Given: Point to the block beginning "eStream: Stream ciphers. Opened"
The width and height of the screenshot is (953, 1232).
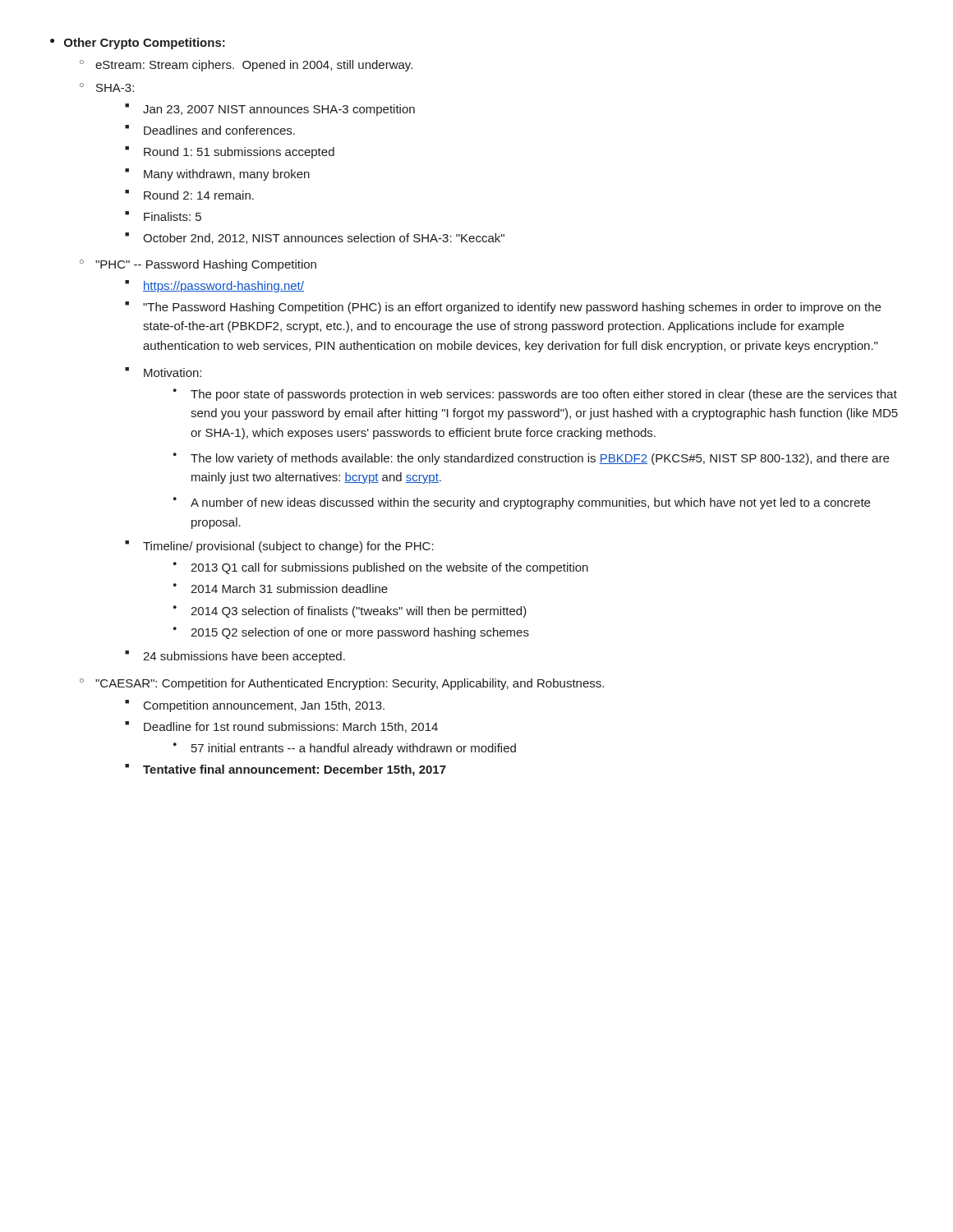Looking at the screenshot, I should 254,65.
